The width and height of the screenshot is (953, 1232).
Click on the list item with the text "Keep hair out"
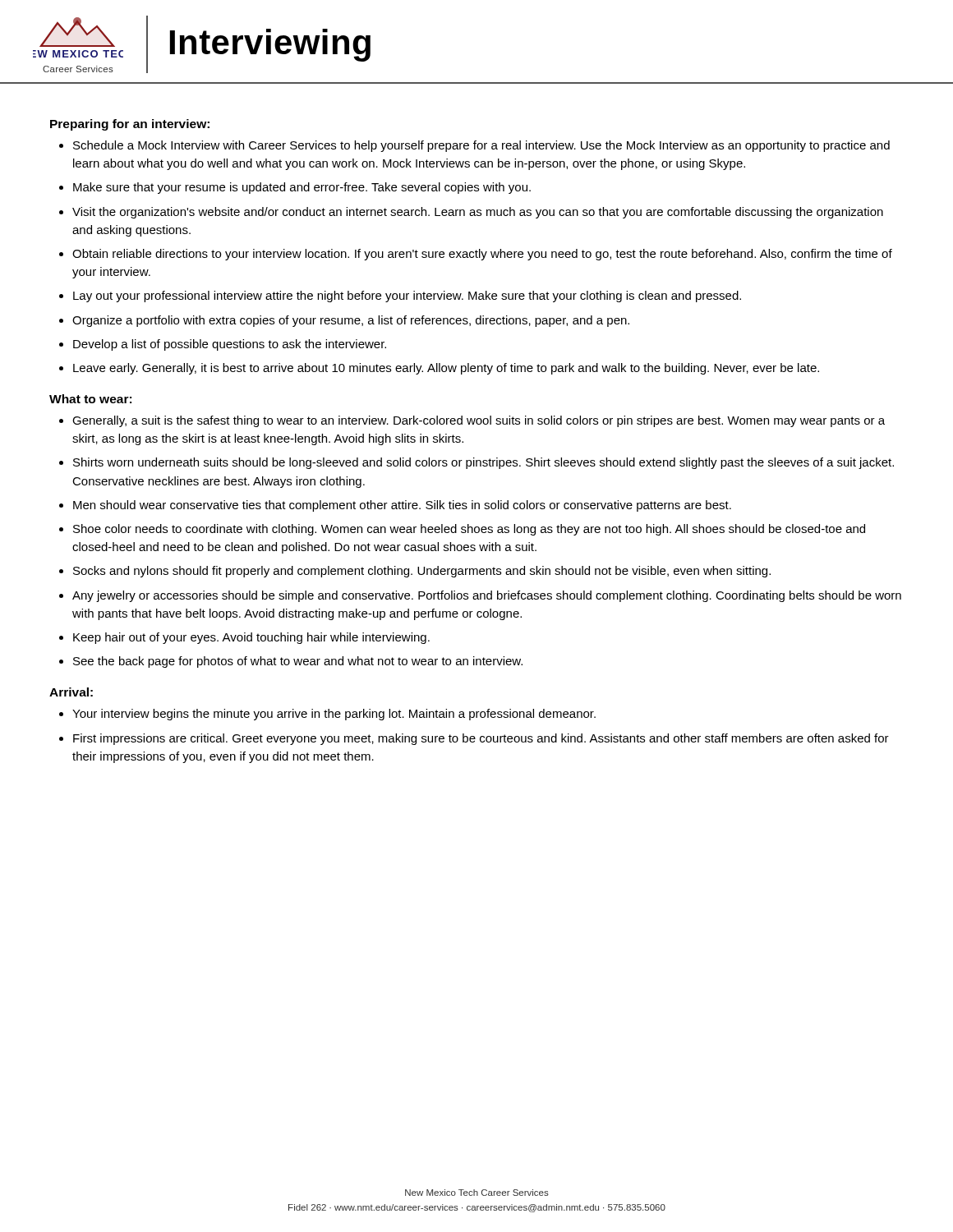[251, 637]
